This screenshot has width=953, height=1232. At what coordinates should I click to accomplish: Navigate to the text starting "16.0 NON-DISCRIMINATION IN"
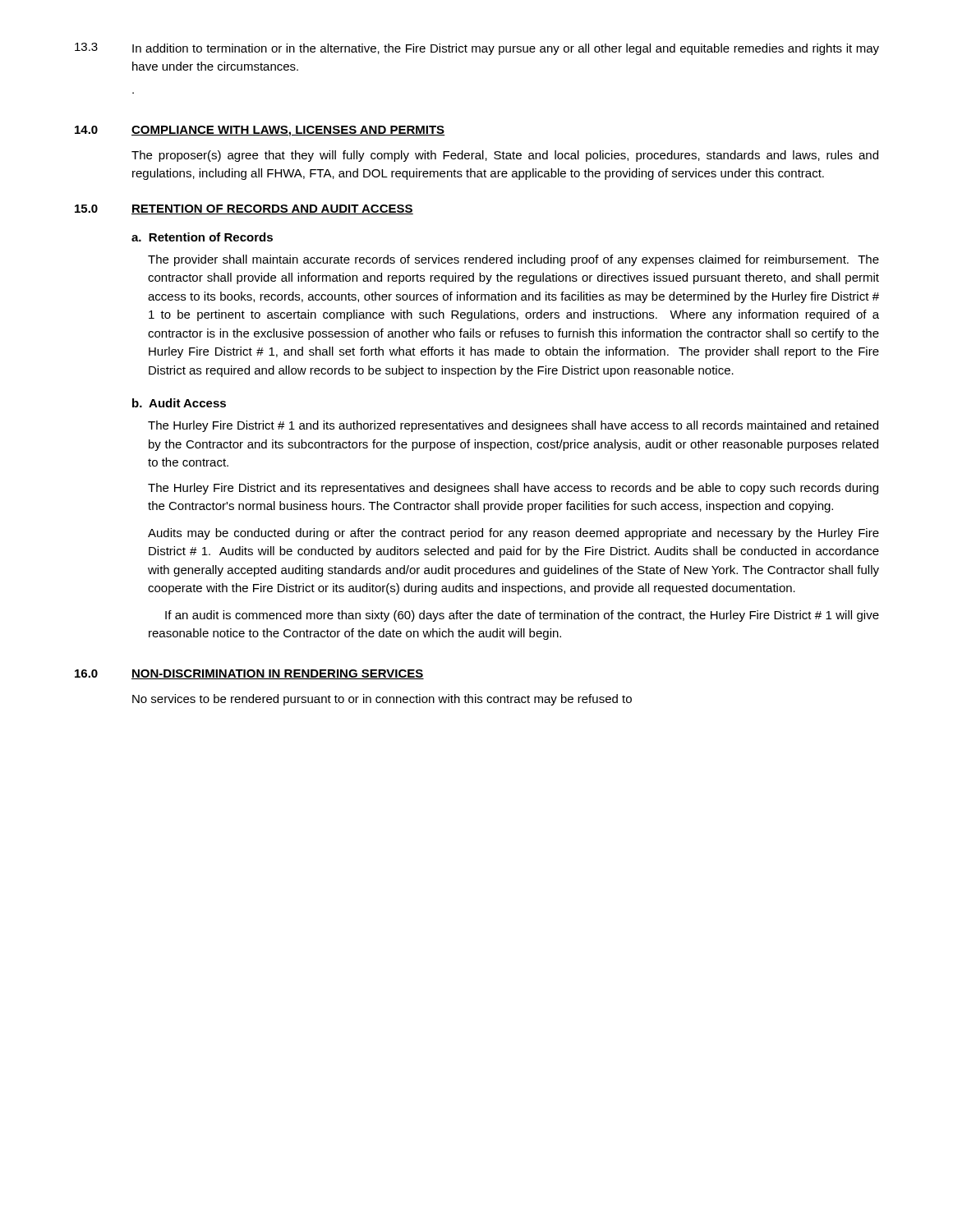click(x=249, y=673)
